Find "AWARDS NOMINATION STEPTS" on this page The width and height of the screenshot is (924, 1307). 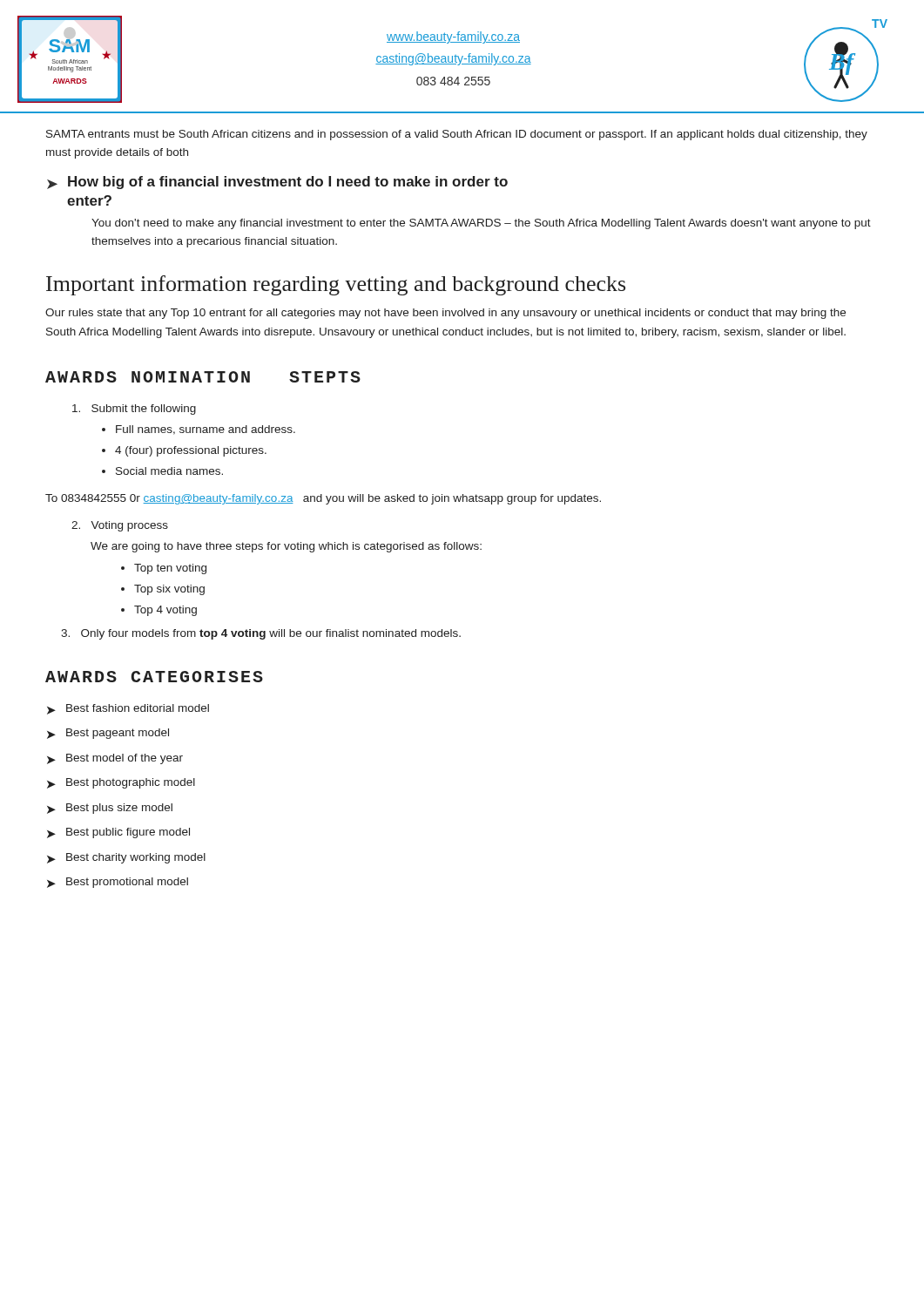pyautogui.click(x=204, y=377)
